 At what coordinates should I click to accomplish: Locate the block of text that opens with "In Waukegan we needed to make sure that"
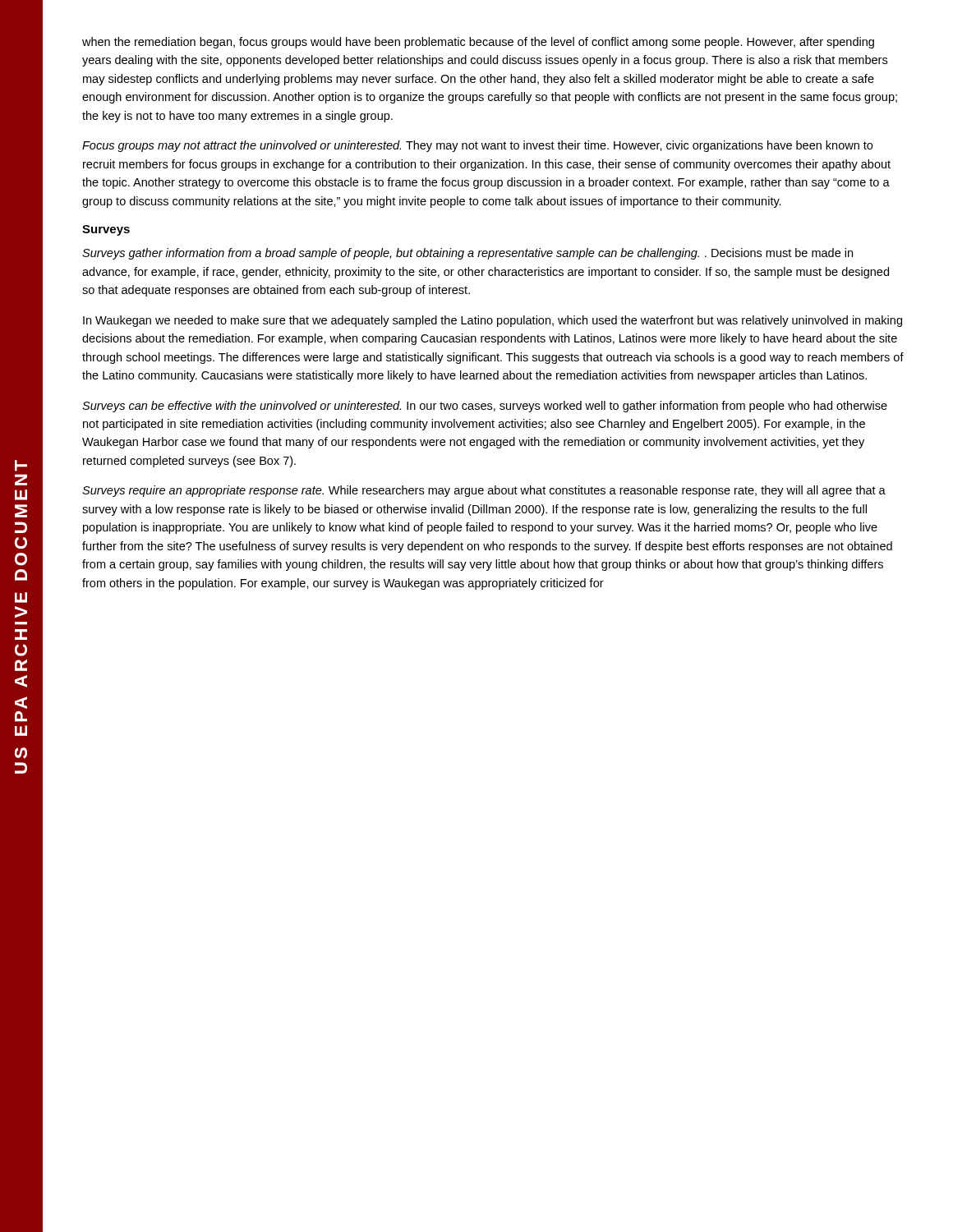click(x=493, y=348)
